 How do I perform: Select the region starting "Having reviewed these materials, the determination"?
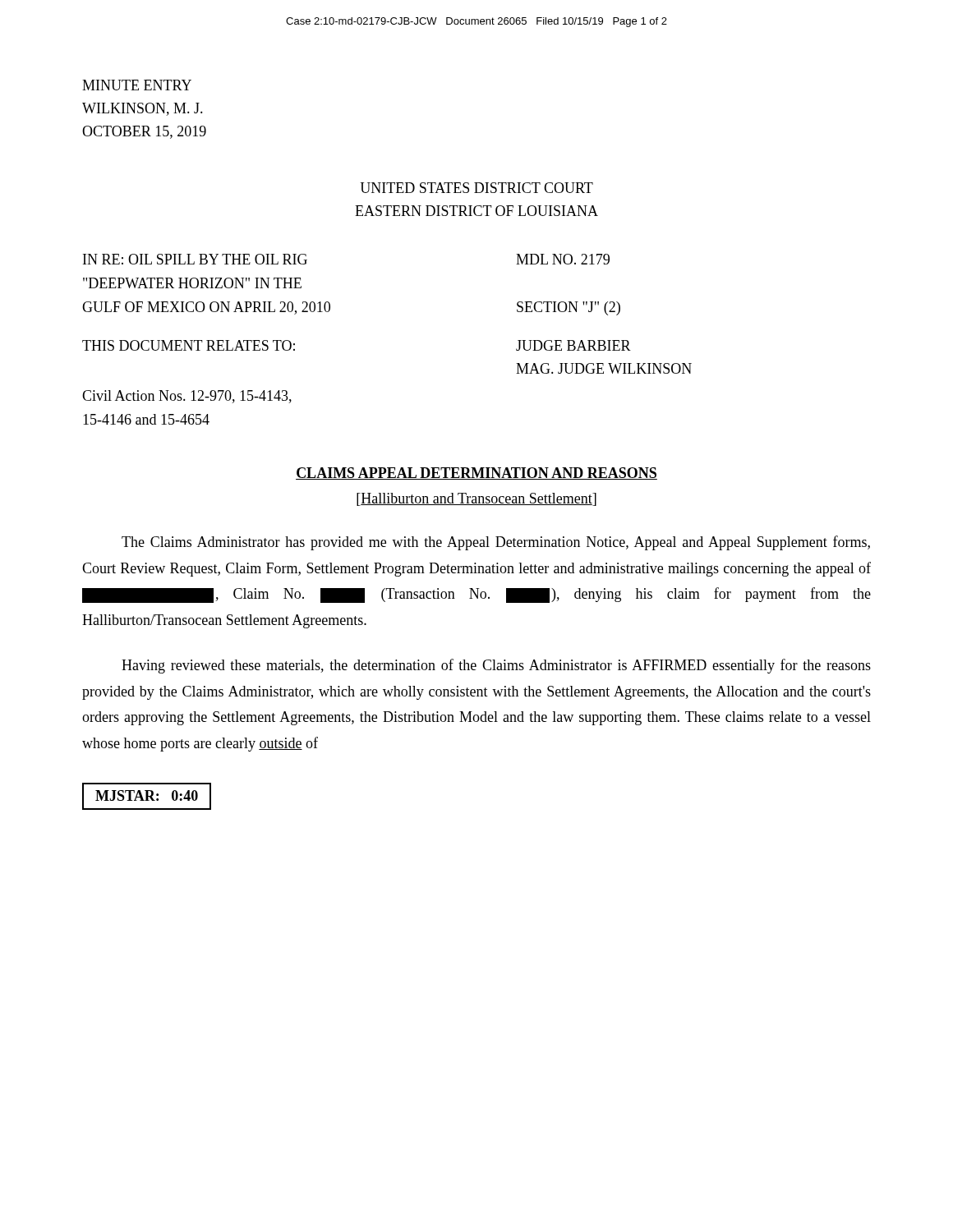(476, 704)
